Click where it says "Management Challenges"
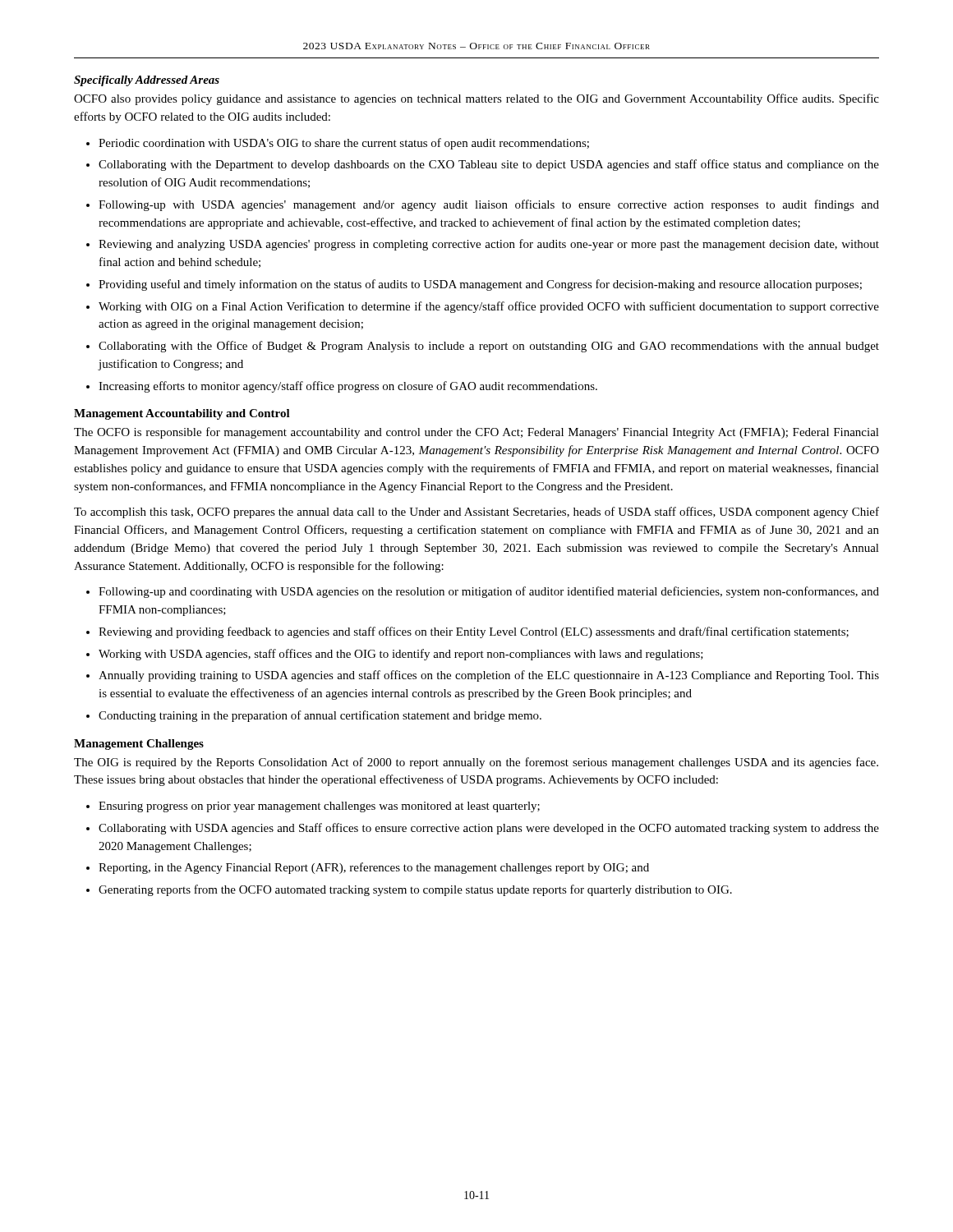 tap(139, 743)
